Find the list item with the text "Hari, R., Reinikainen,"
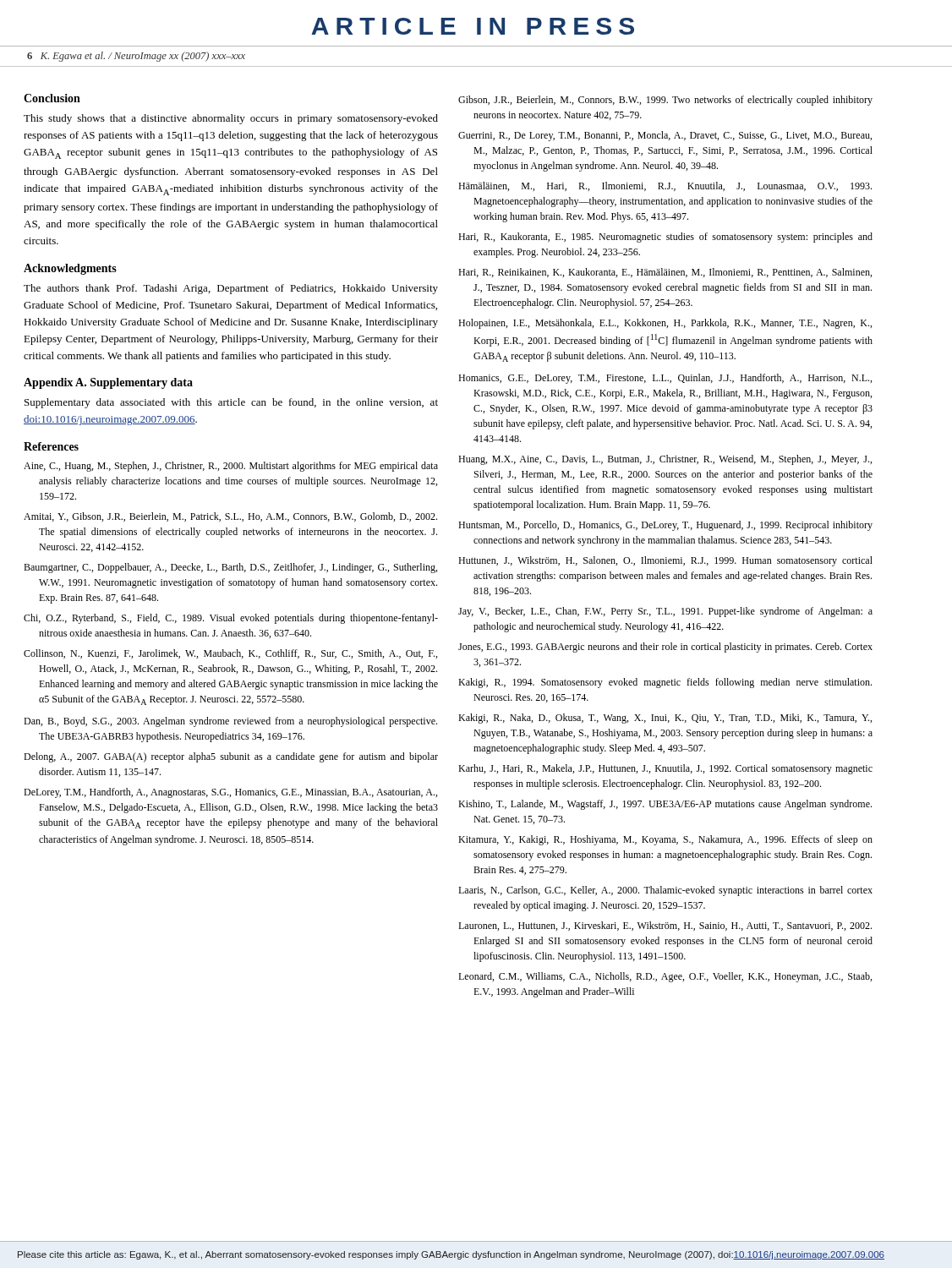The width and height of the screenshot is (952, 1268). coord(665,287)
